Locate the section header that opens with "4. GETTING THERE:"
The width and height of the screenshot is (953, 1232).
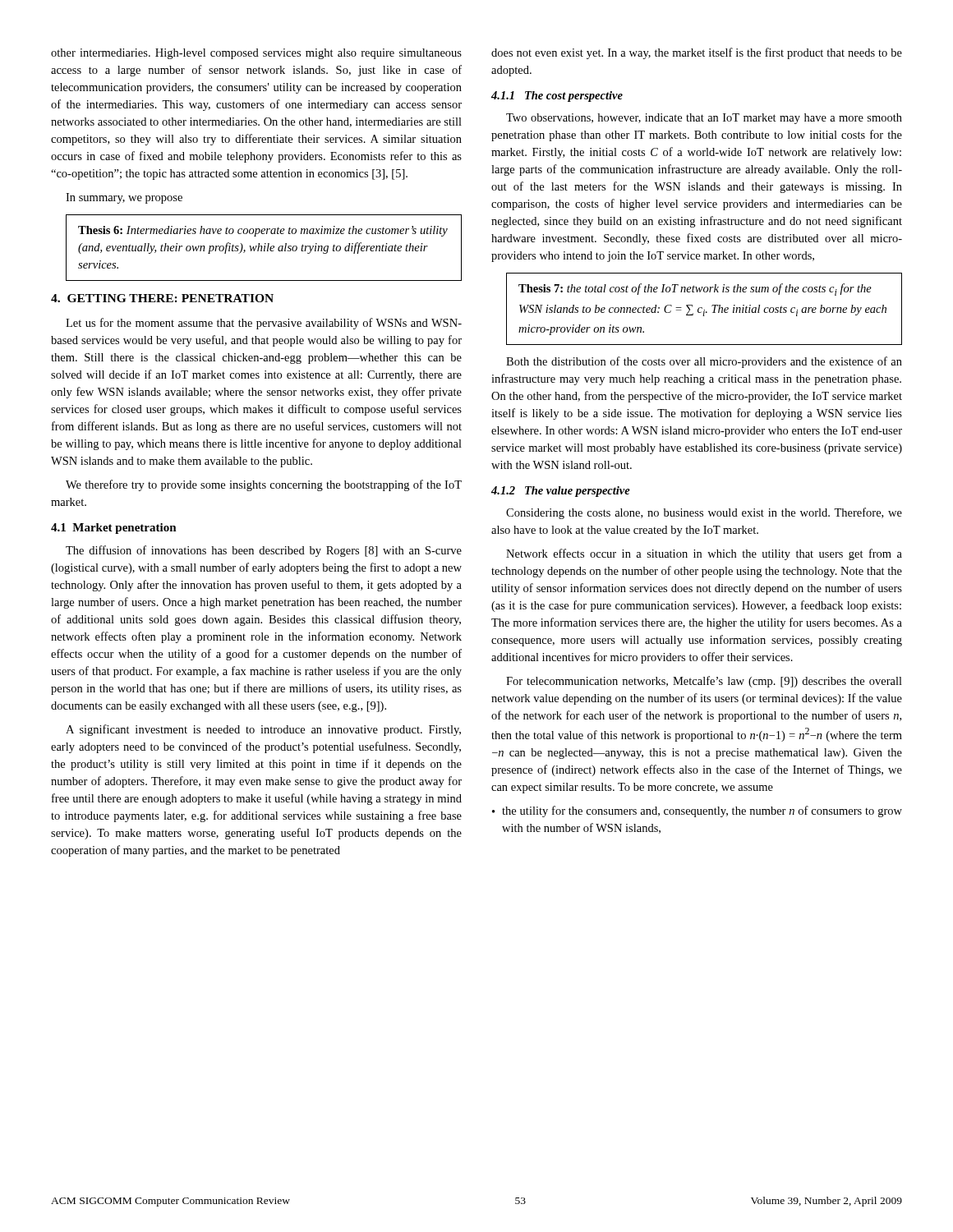coord(256,299)
